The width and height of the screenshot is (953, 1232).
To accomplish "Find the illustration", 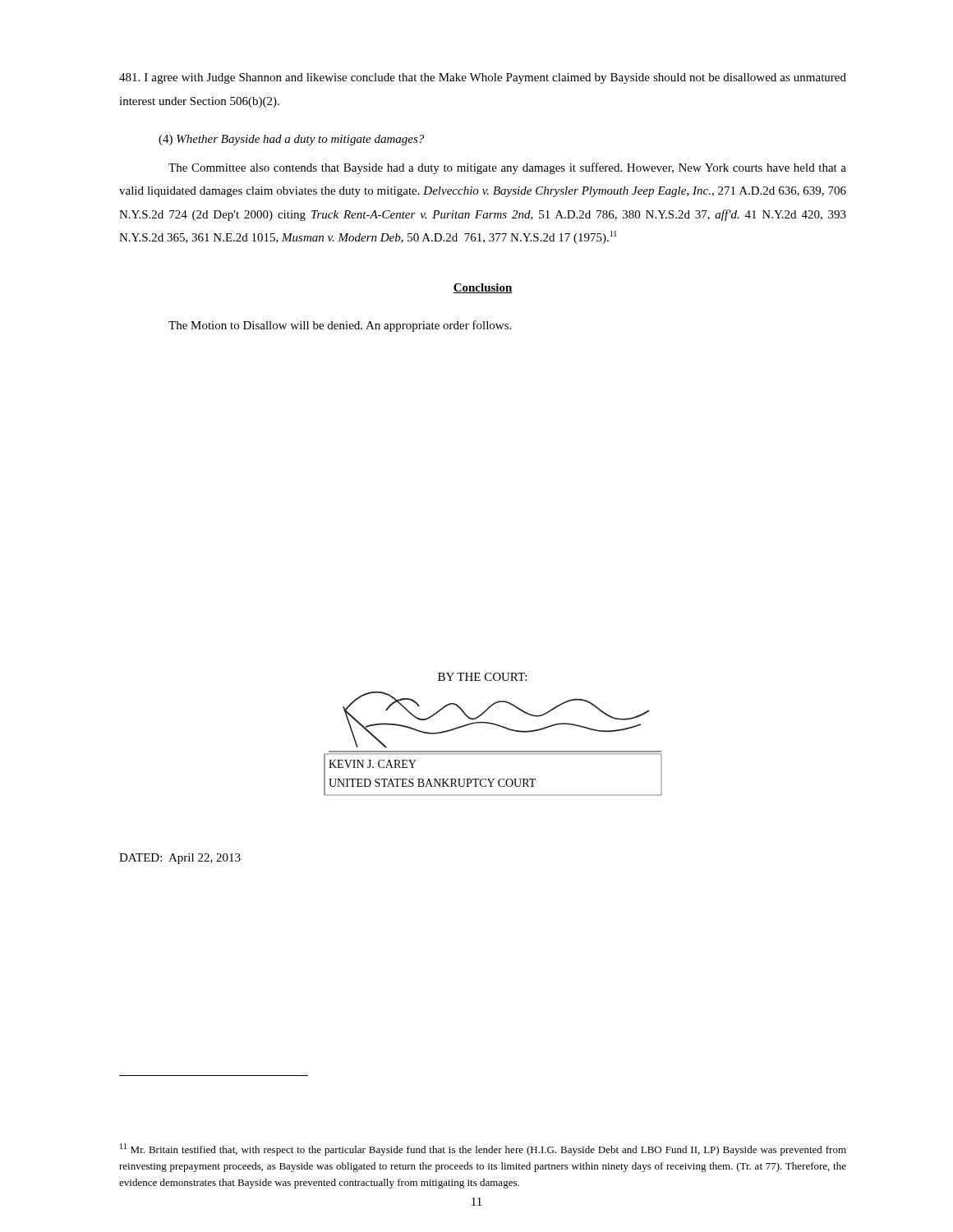I will click(x=493, y=739).
